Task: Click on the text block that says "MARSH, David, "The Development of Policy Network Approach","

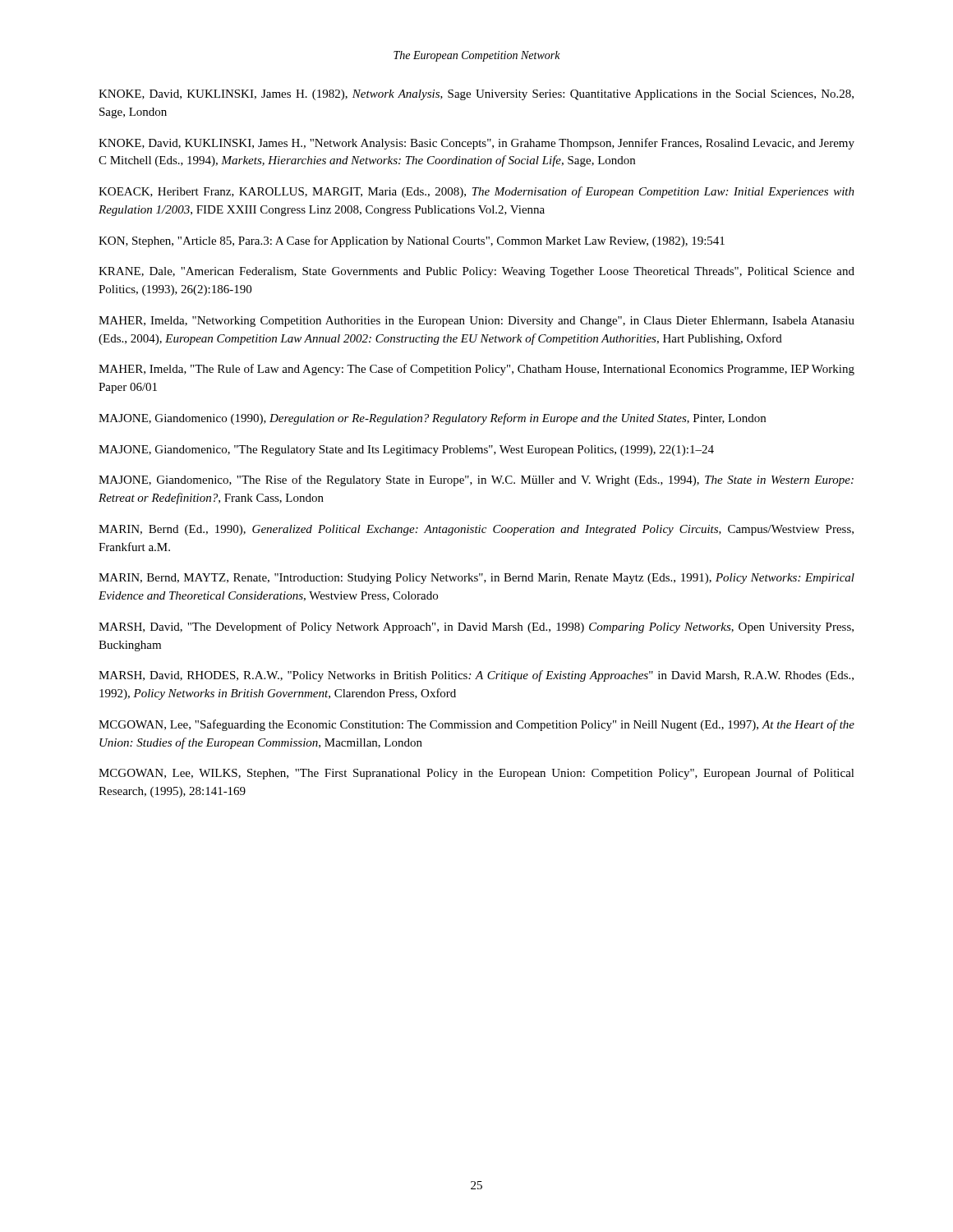Action: coord(476,635)
